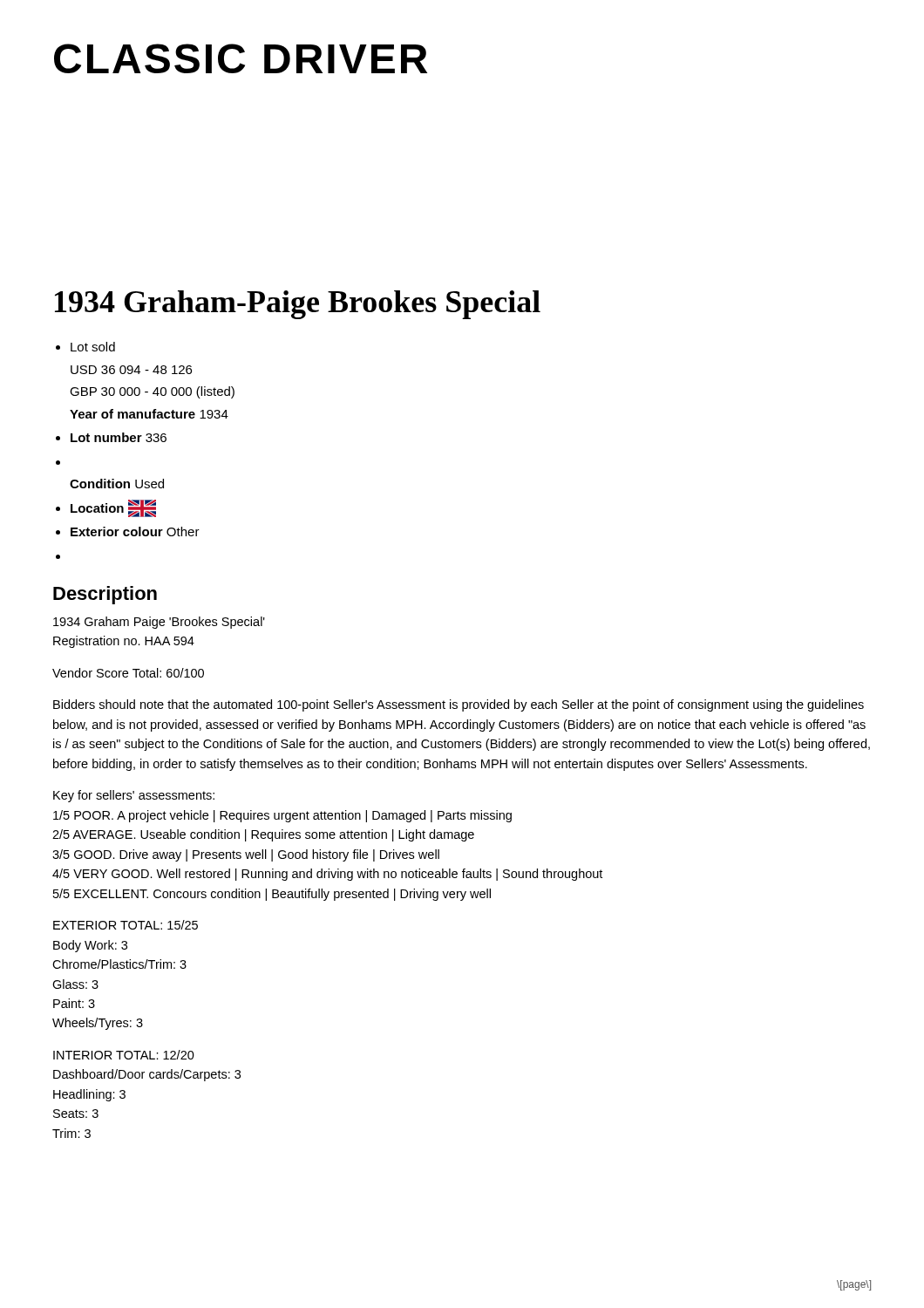Find the text block with the text "Key for sellers' assessments: 1/5 POOR. A project"
924x1308 pixels.
click(x=328, y=845)
